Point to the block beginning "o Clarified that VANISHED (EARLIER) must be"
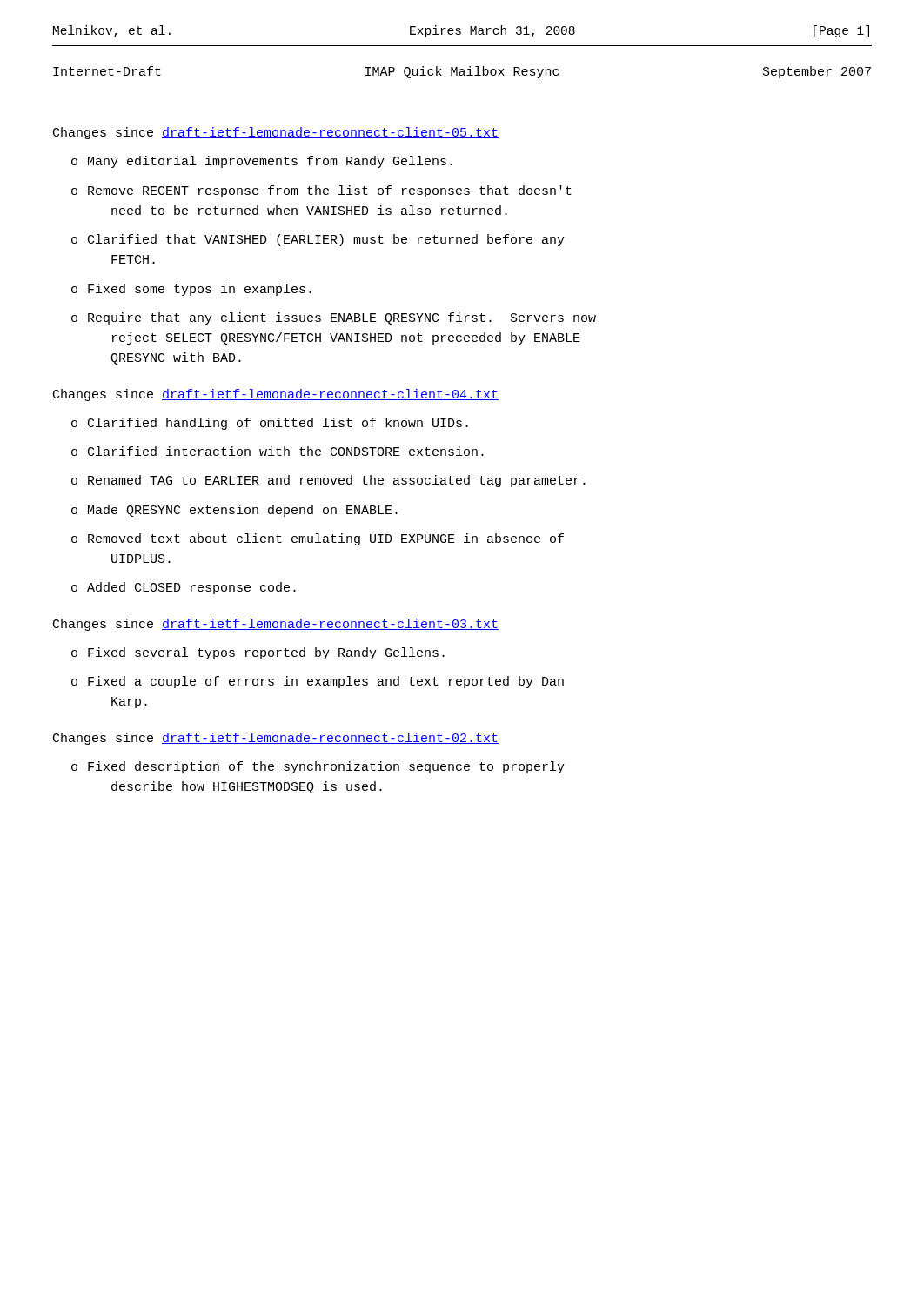The image size is (924, 1305). pos(462,251)
